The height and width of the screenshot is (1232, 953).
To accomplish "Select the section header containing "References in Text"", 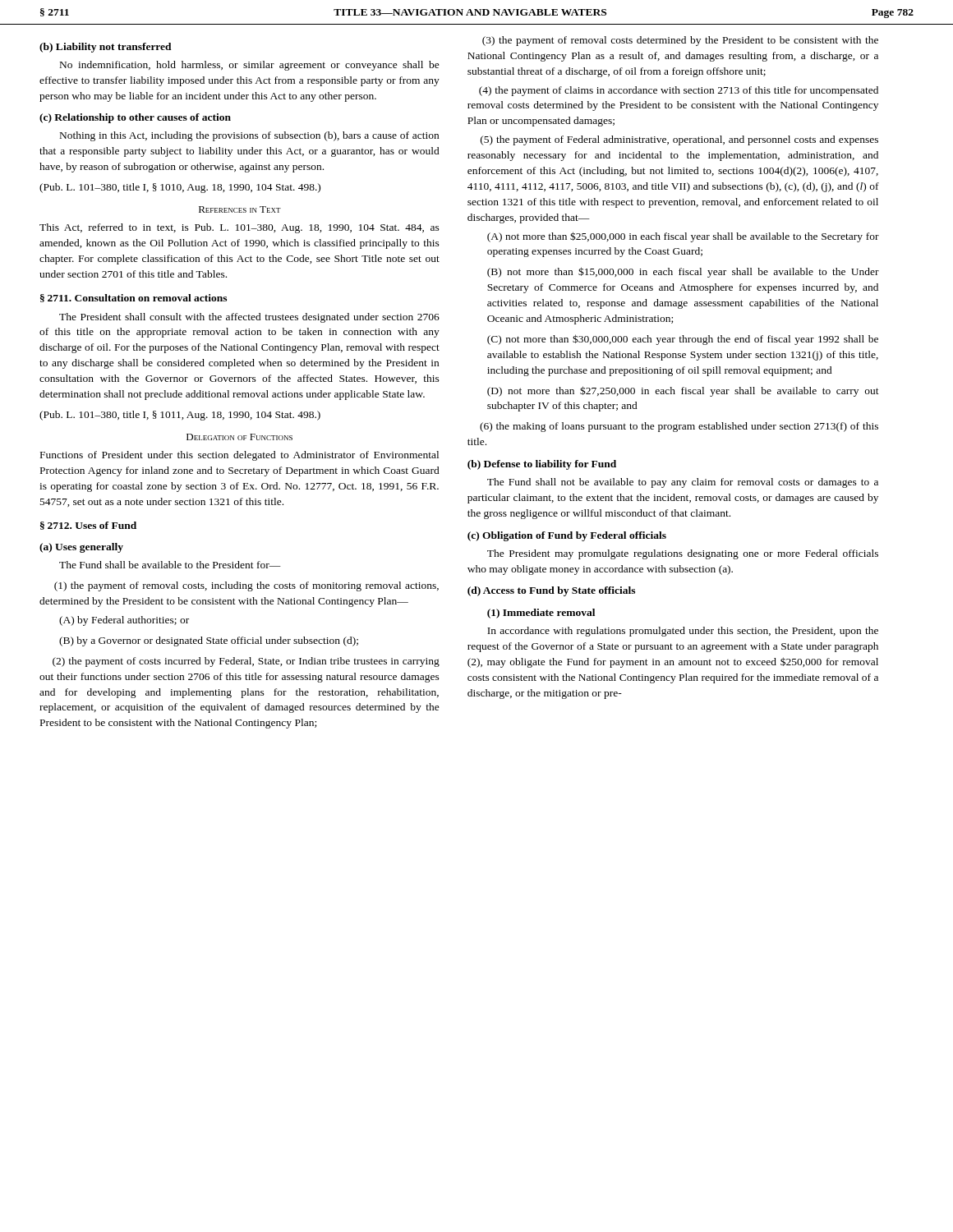I will coord(239,209).
